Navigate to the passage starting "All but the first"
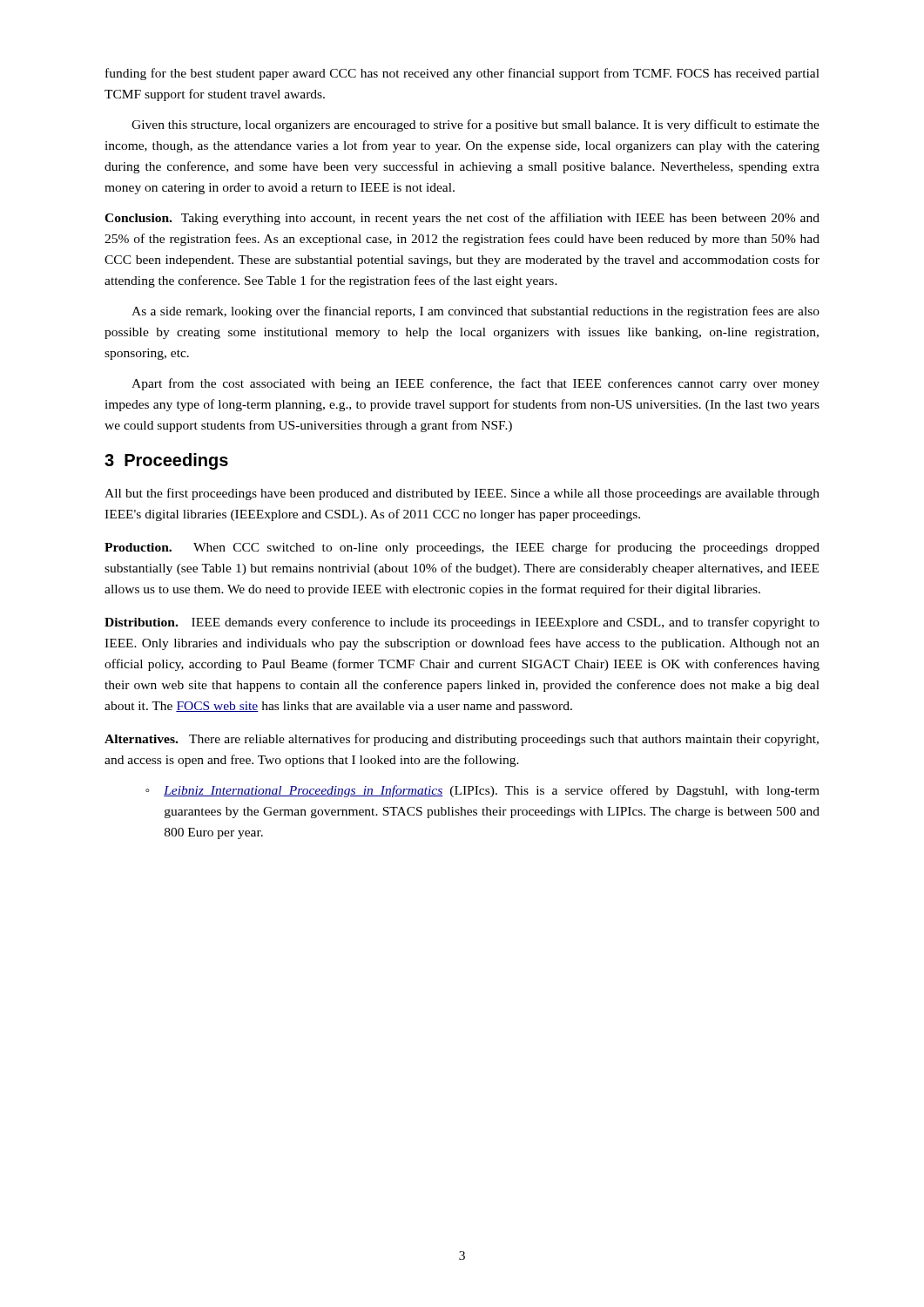This screenshot has height=1307, width=924. click(x=462, y=503)
